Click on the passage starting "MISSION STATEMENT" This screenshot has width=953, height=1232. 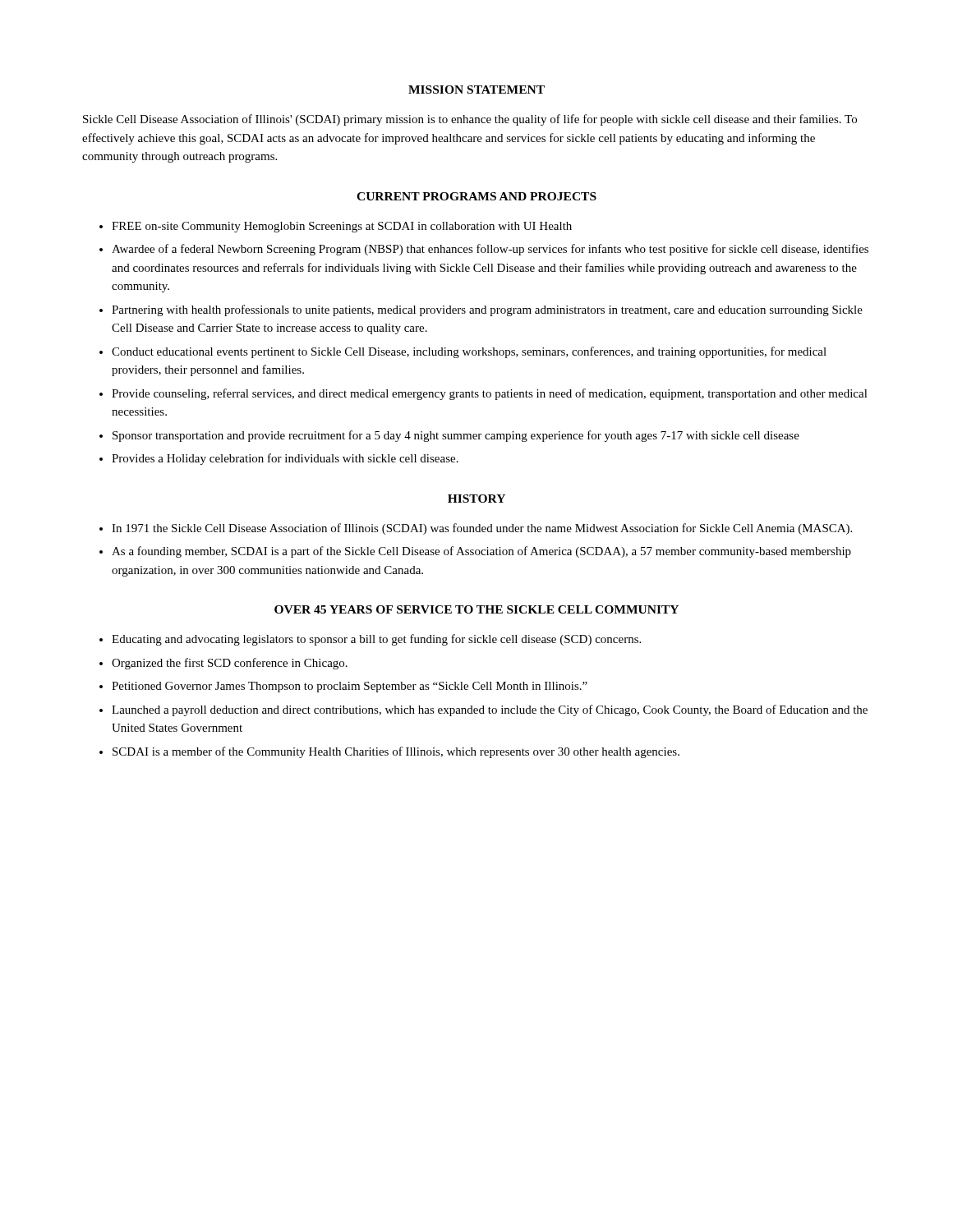point(476,89)
